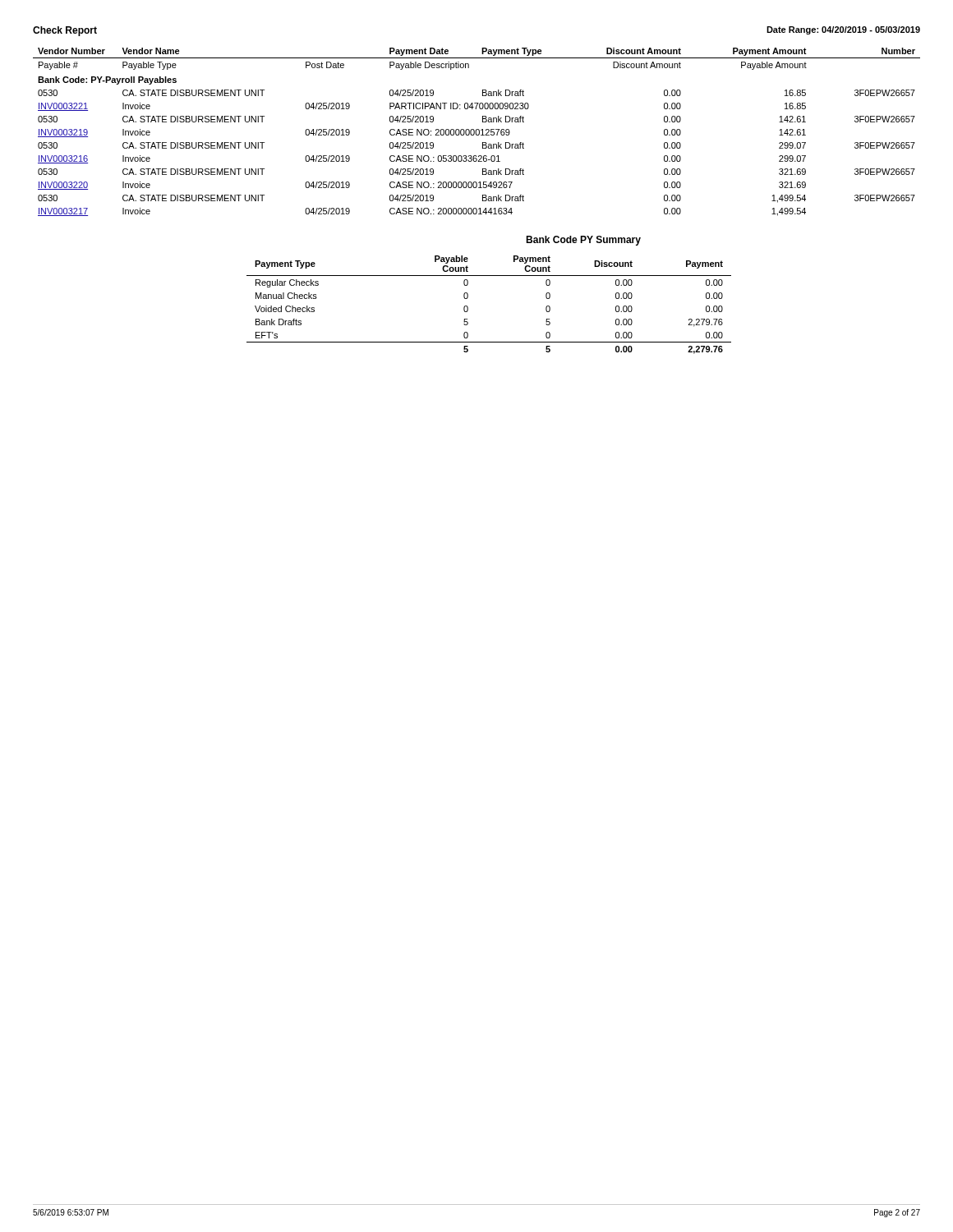
Task: Click on the section header that says "Bank Code PY Summary"
Action: point(583,240)
